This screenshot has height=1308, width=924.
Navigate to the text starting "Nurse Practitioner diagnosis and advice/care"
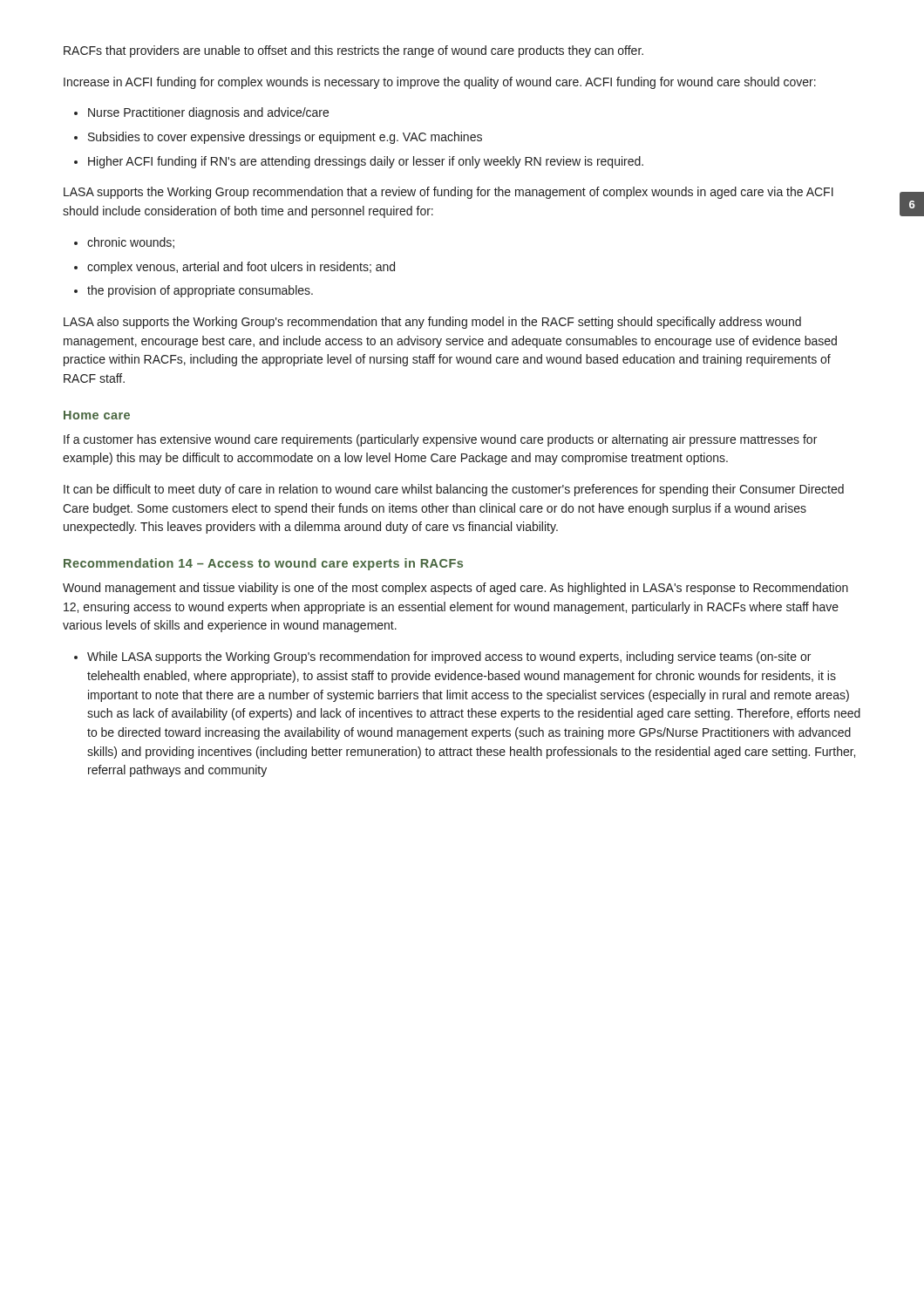208,113
